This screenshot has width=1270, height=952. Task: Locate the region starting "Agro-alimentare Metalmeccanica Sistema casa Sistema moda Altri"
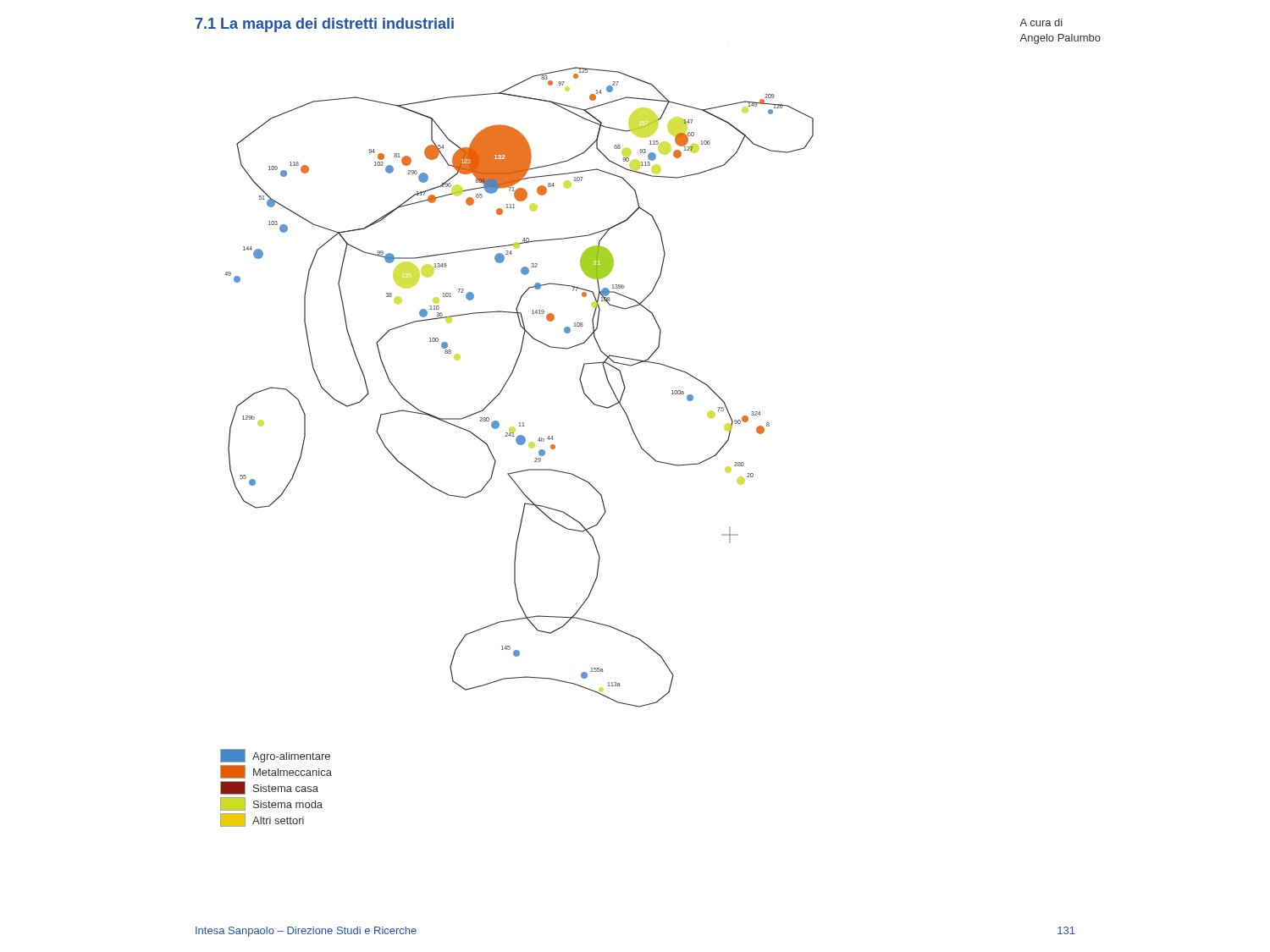coord(276,788)
